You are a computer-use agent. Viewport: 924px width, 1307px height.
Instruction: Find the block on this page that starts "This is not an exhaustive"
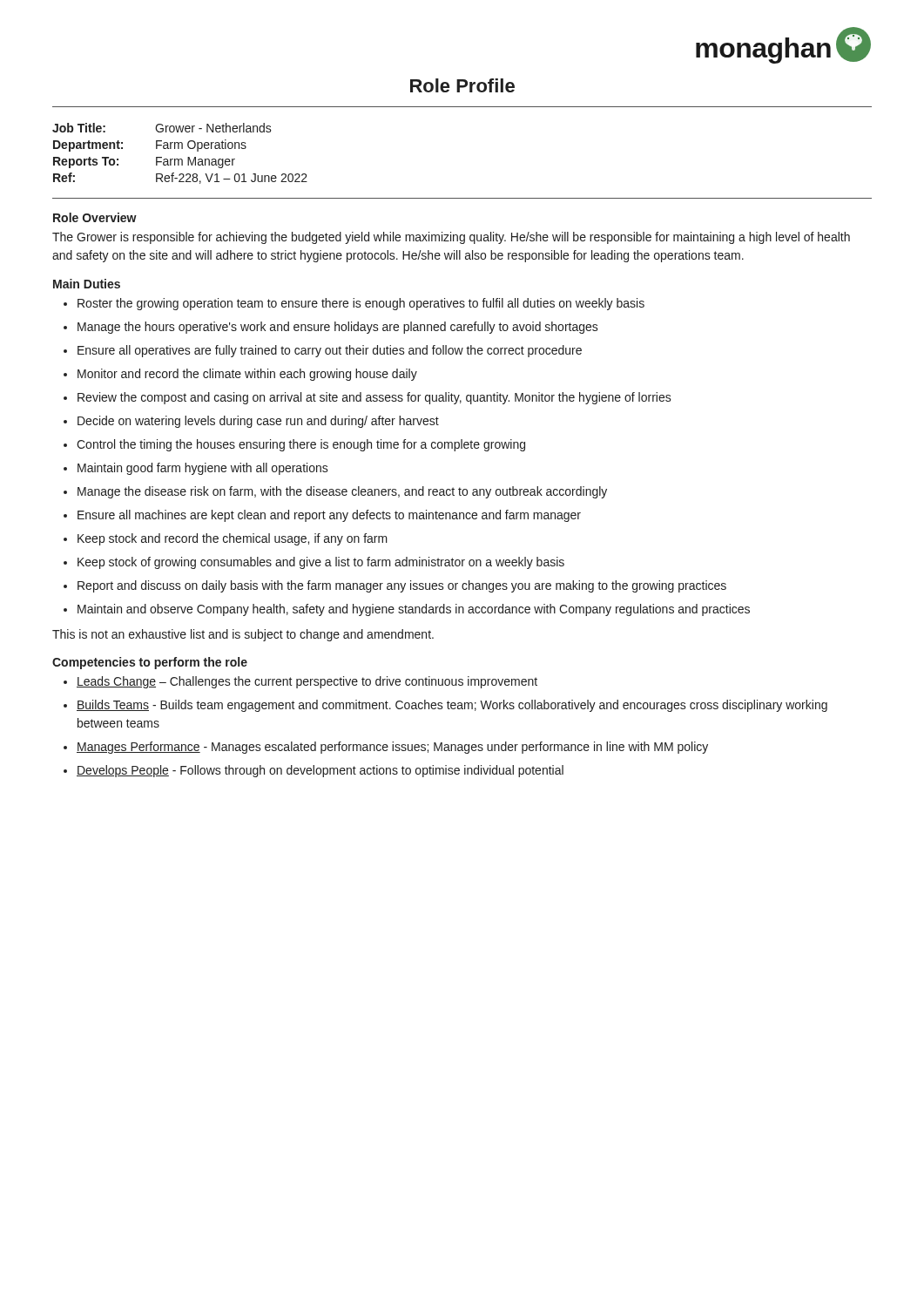pos(243,634)
